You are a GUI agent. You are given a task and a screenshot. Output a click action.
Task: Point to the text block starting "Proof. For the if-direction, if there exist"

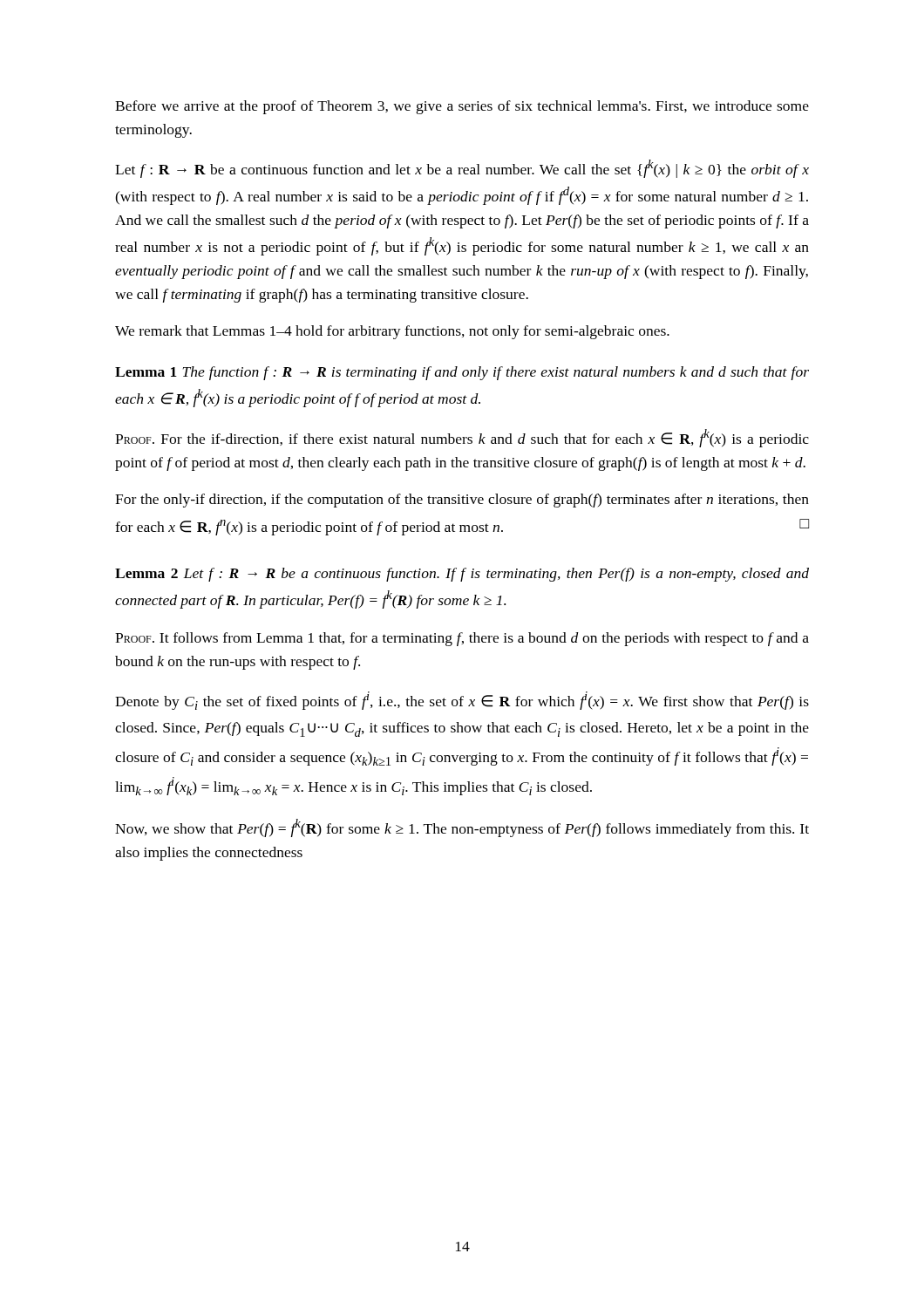click(462, 438)
